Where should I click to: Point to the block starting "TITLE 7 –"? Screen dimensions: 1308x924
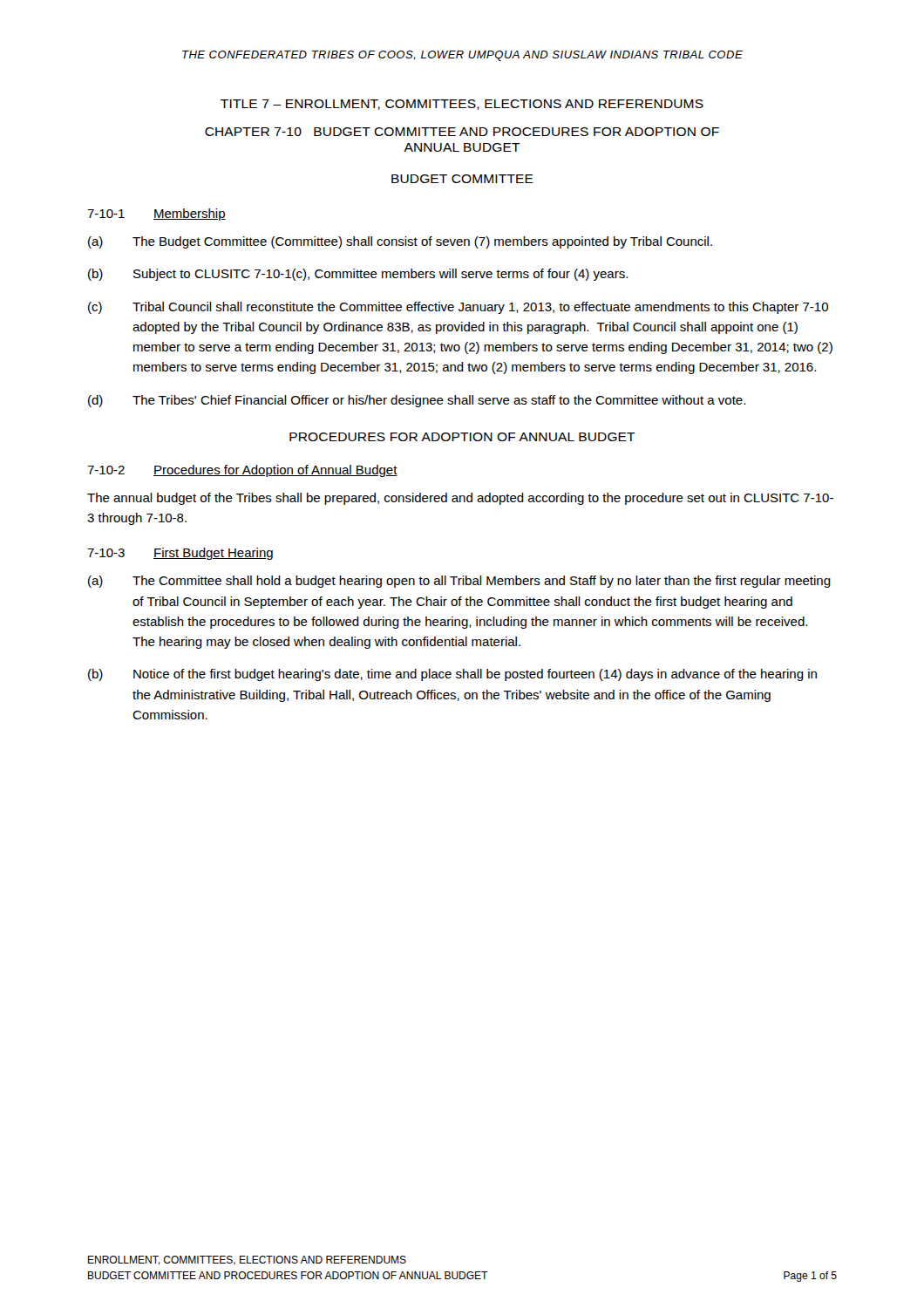(462, 103)
